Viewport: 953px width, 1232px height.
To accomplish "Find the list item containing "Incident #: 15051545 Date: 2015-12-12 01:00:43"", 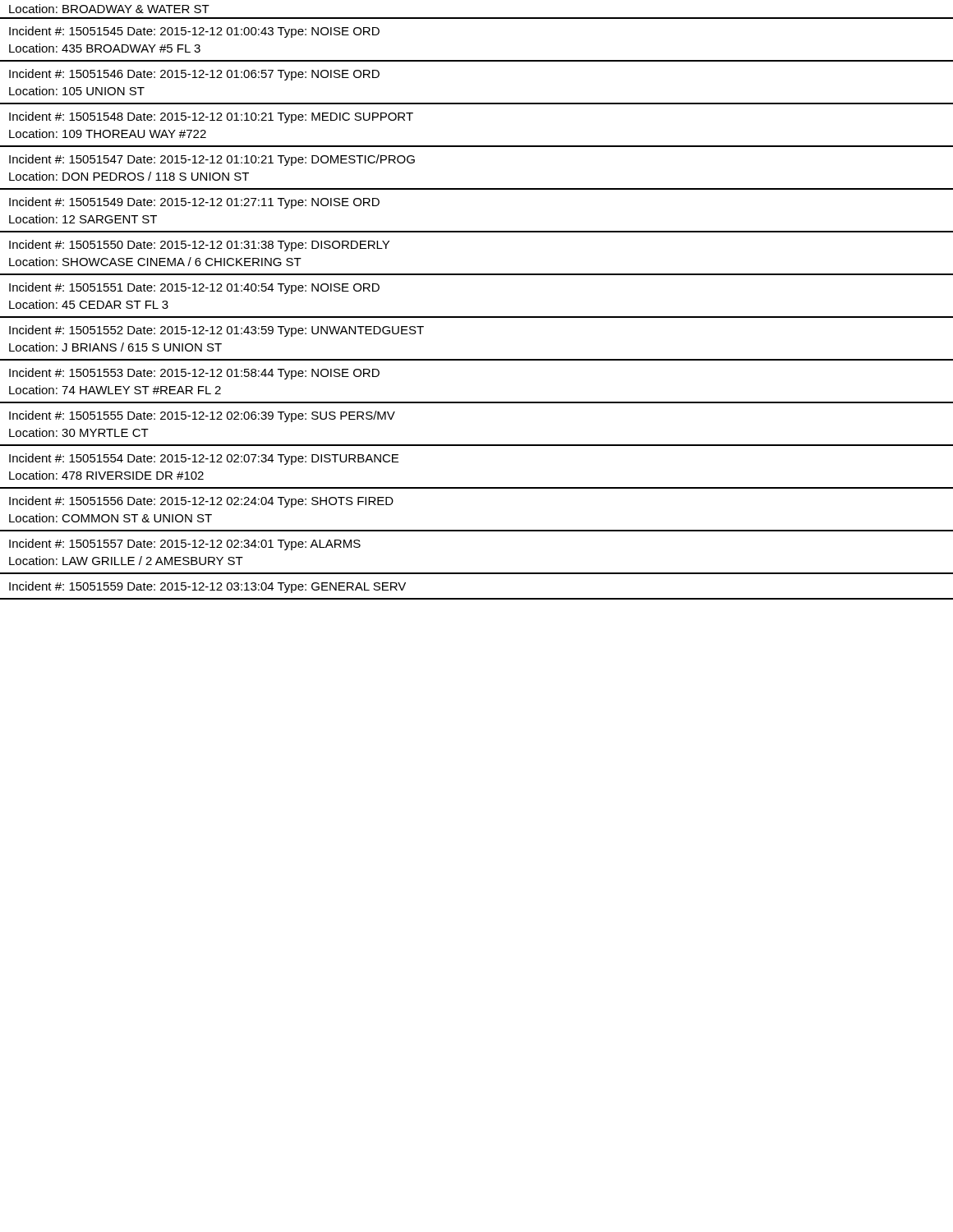I will [x=194, y=39].
